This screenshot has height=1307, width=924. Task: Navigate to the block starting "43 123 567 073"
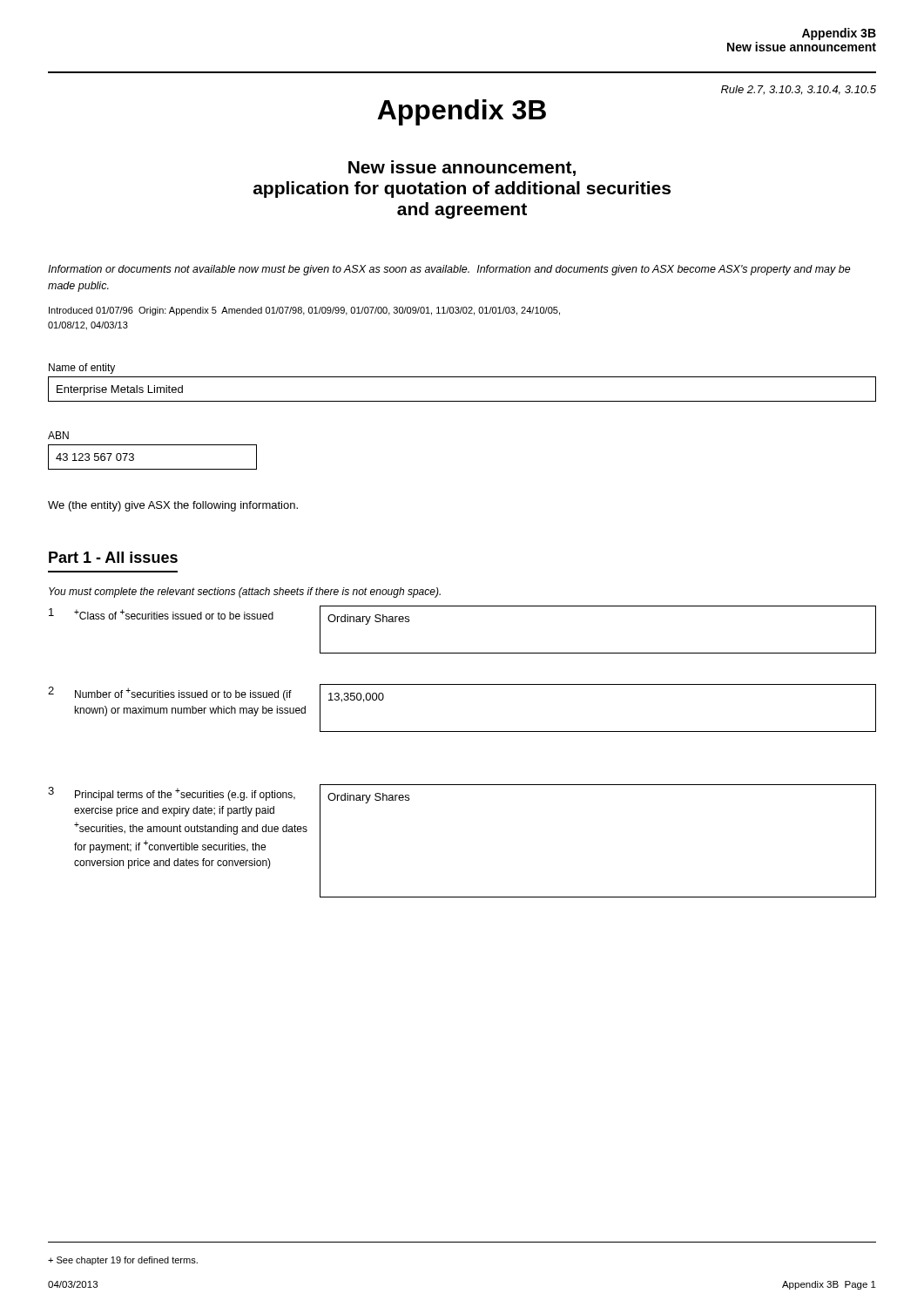(x=95, y=457)
